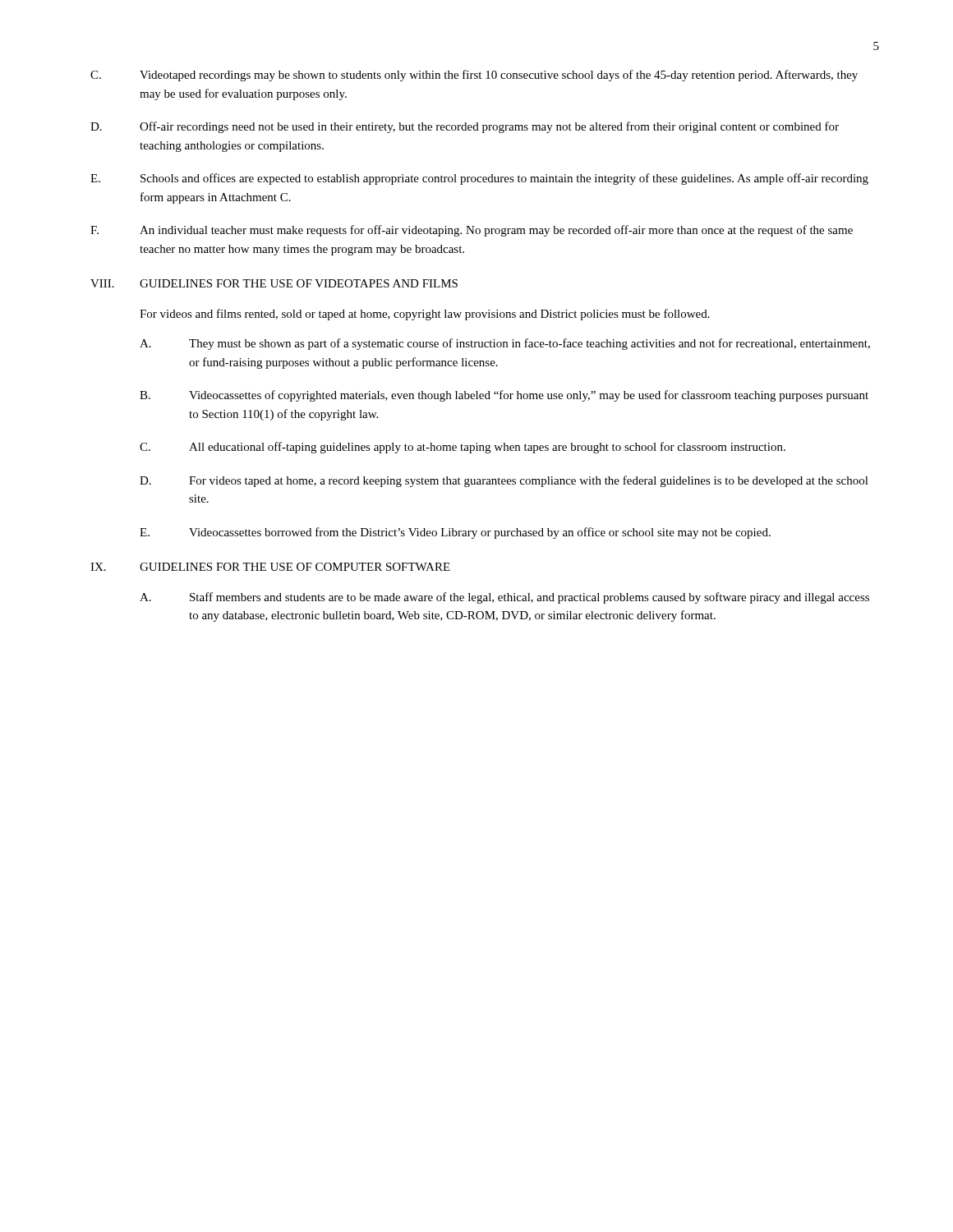Click on the list item that reads "E. Schools and"
The image size is (953, 1232).
[x=485, y=188]
